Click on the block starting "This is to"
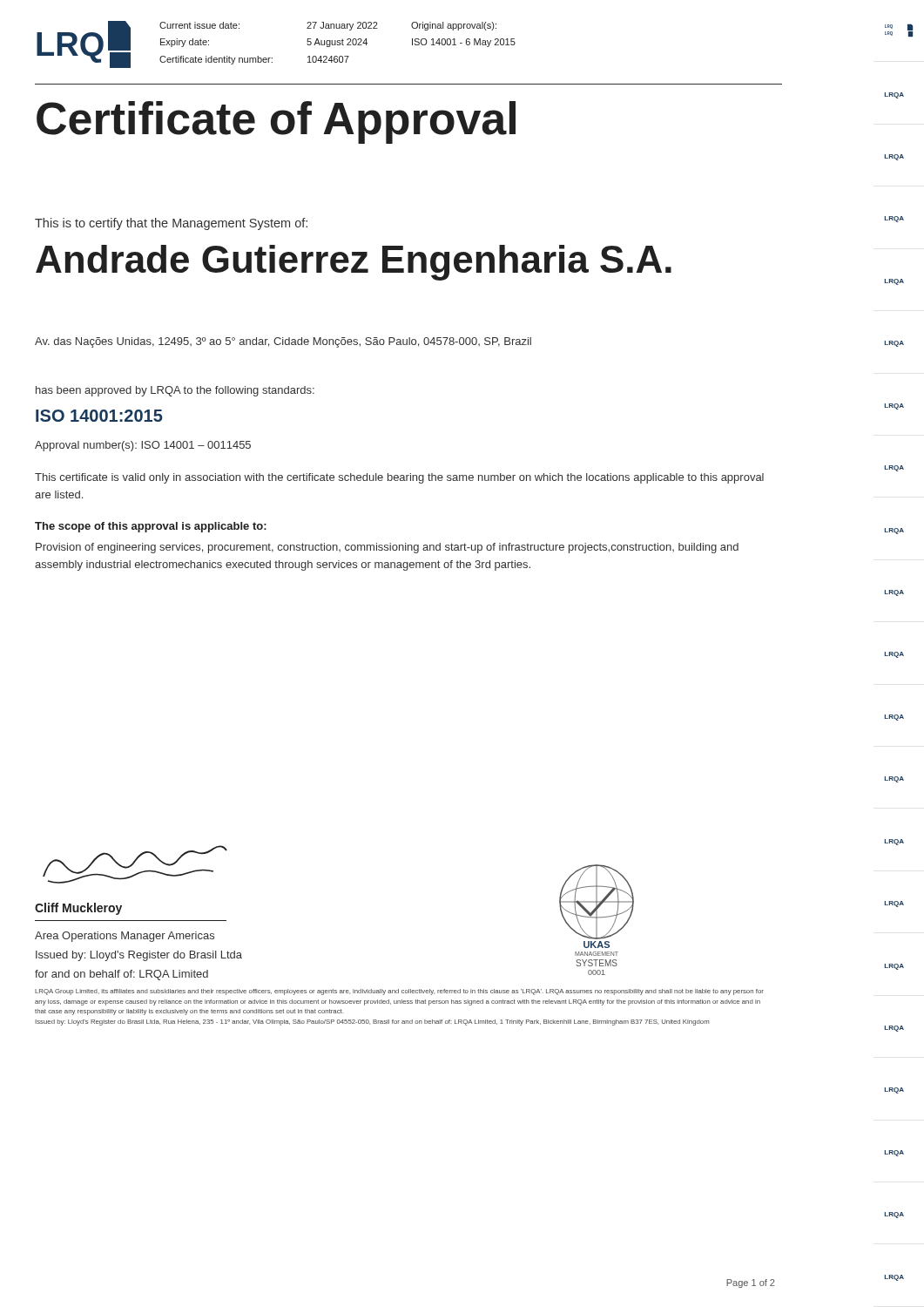The width and height of the screenshot is (924, 1307). click(172, 223)
